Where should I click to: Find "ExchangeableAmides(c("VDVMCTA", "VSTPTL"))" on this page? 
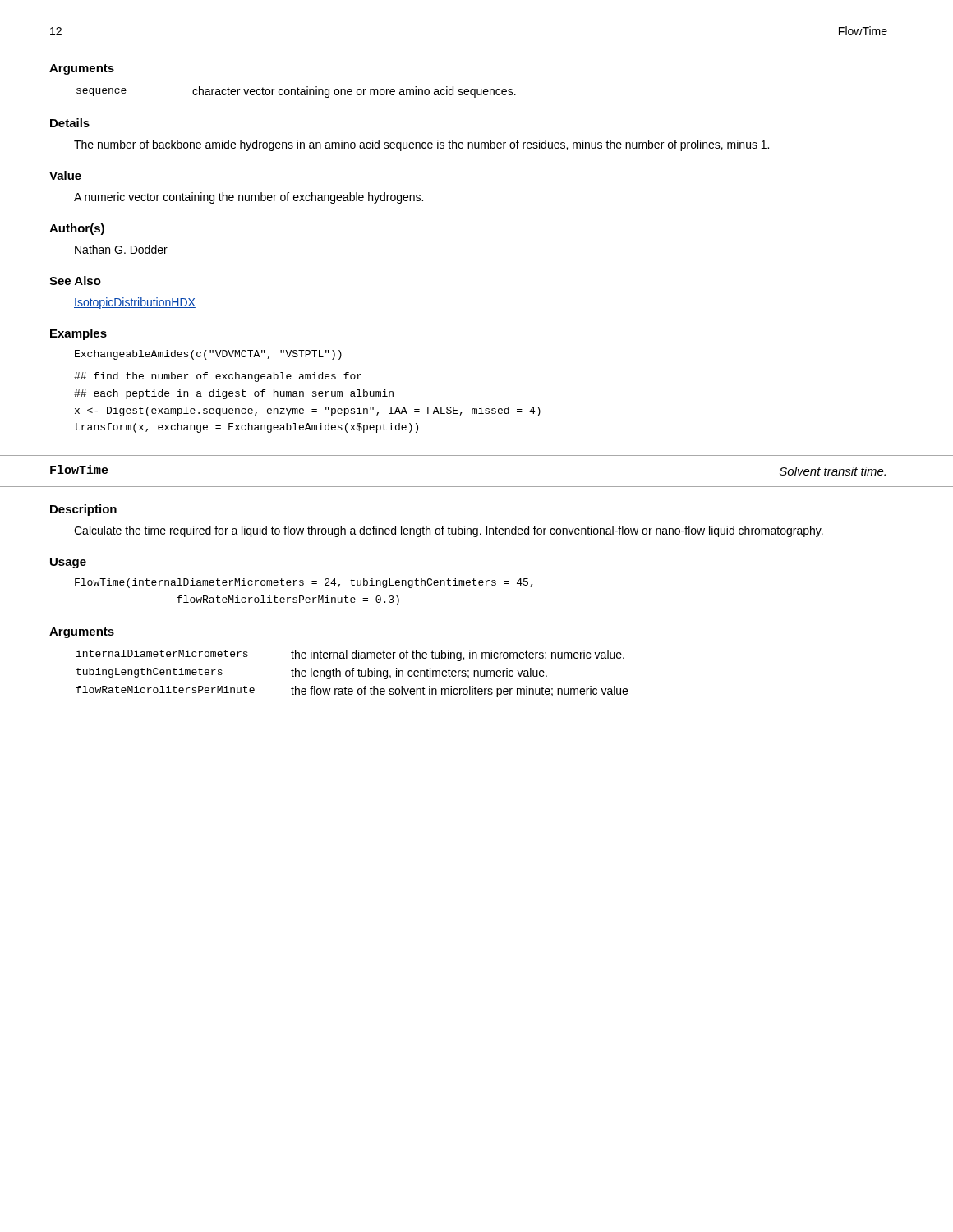(x=209, y=354)
